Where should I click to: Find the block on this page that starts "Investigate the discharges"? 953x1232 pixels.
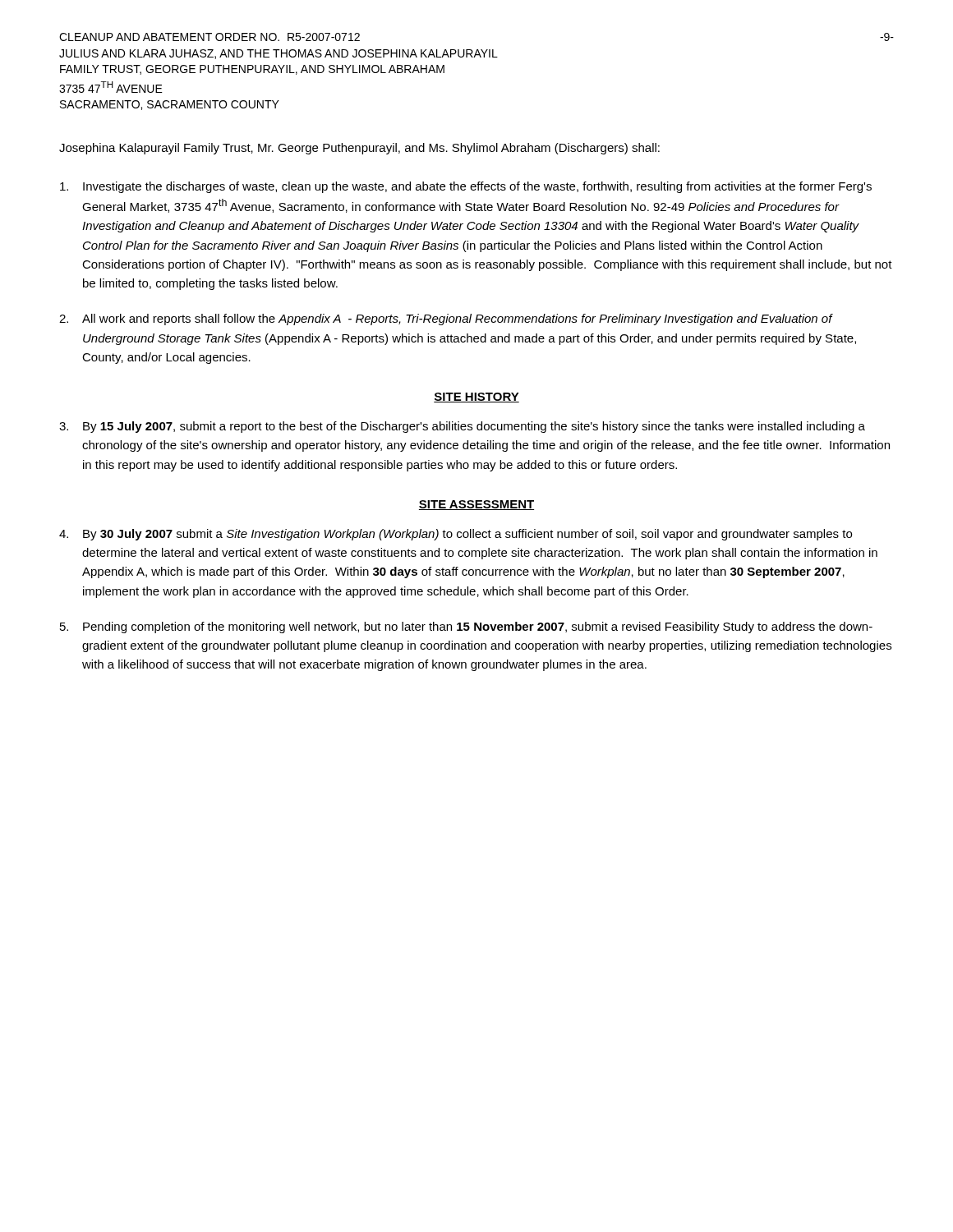coord(476,235)
